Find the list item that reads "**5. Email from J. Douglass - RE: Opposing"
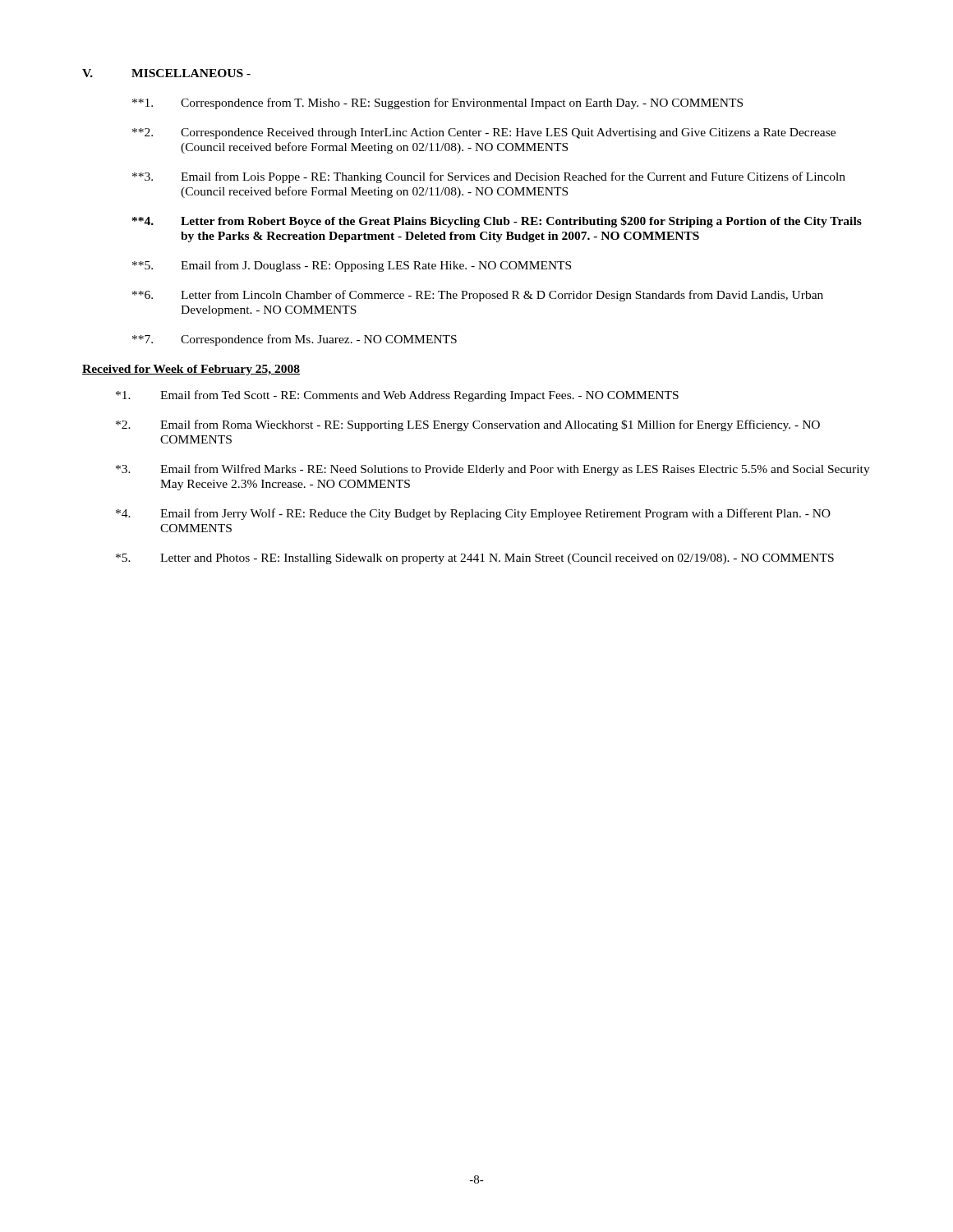The height and width of the screenshot is (1232, 953). 501,265
